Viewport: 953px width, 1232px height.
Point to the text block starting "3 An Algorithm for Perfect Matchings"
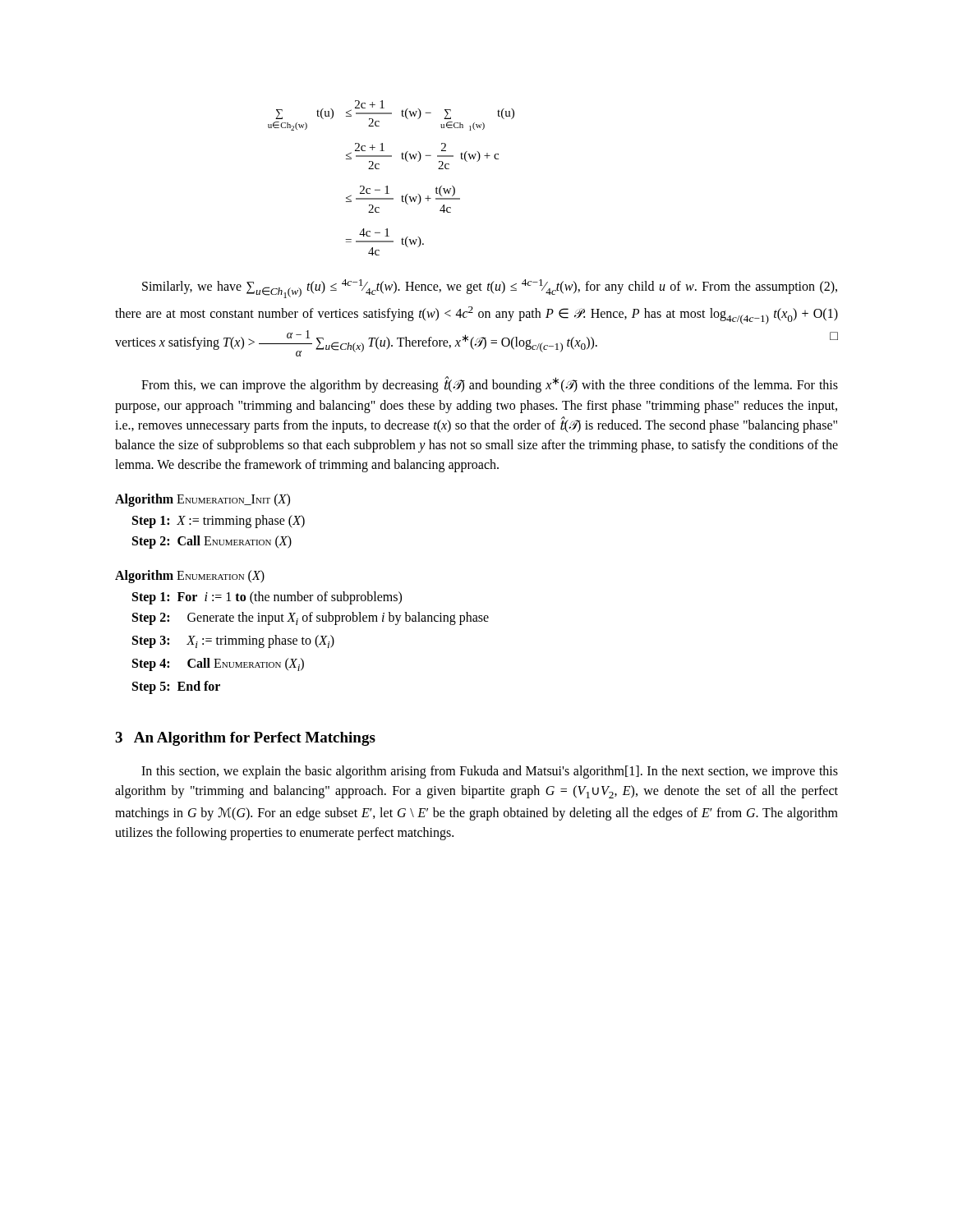click(x=245, y=737)
